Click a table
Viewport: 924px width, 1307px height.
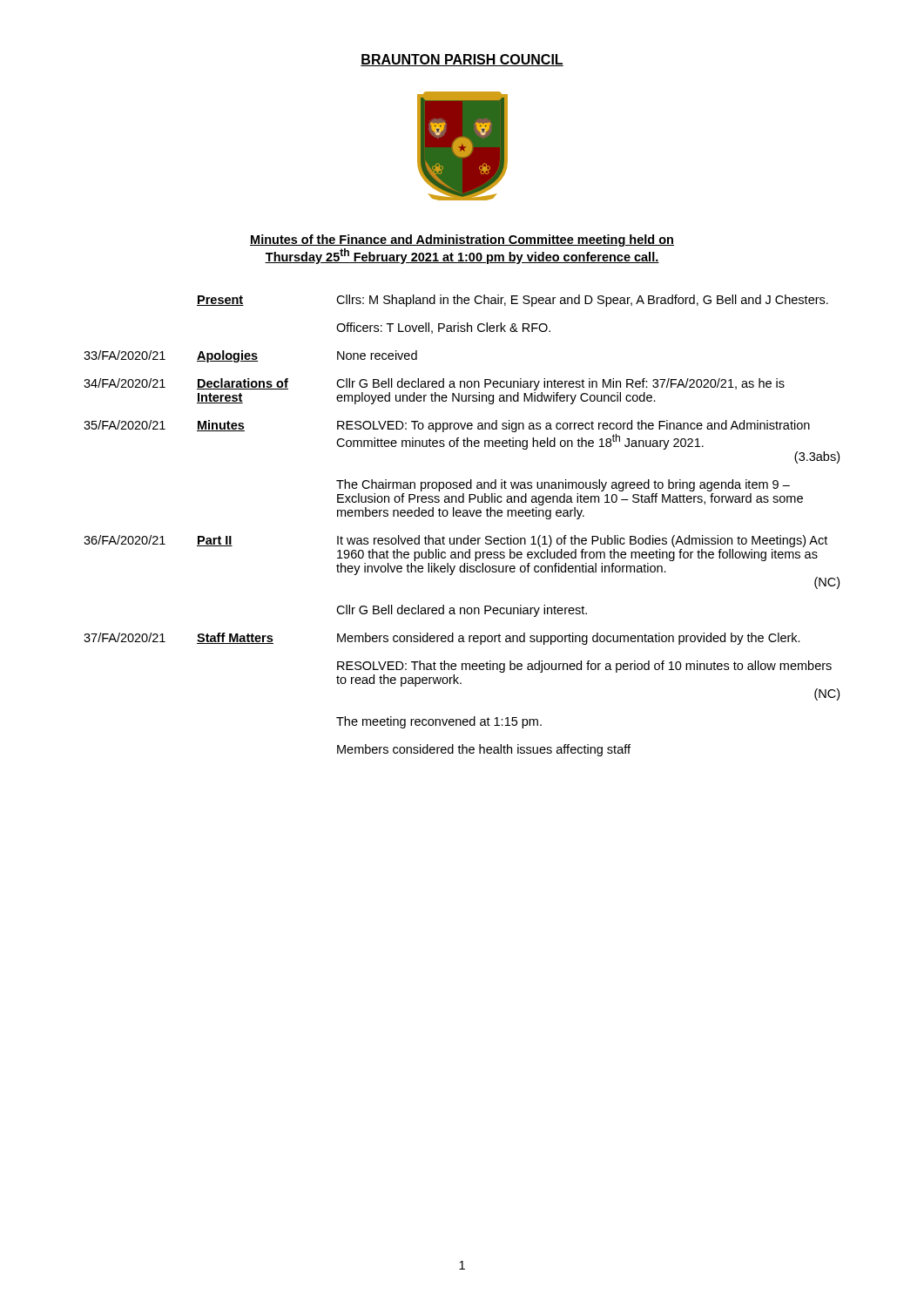[462, 526]
